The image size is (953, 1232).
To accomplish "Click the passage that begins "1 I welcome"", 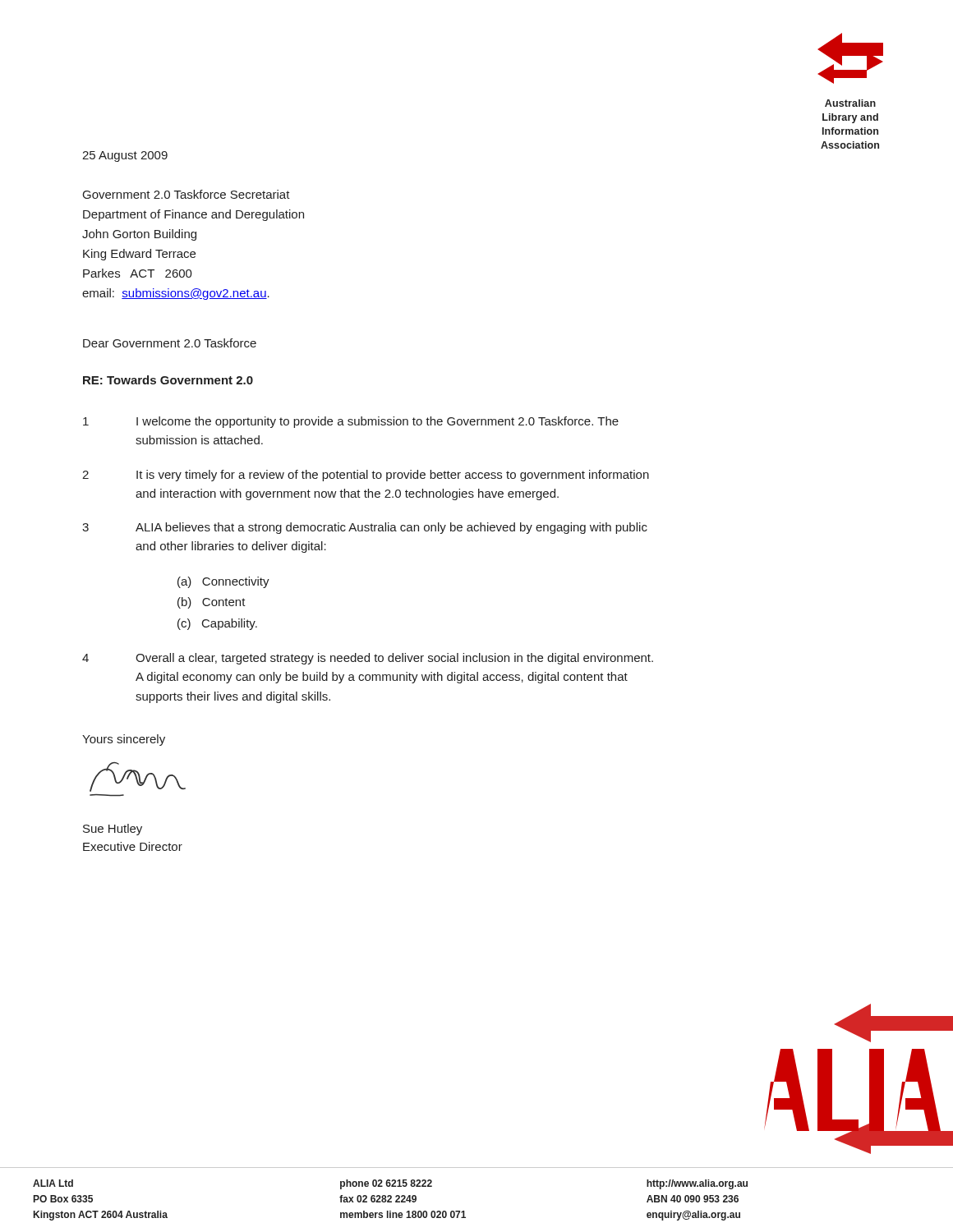I will (x=370, y=431).
